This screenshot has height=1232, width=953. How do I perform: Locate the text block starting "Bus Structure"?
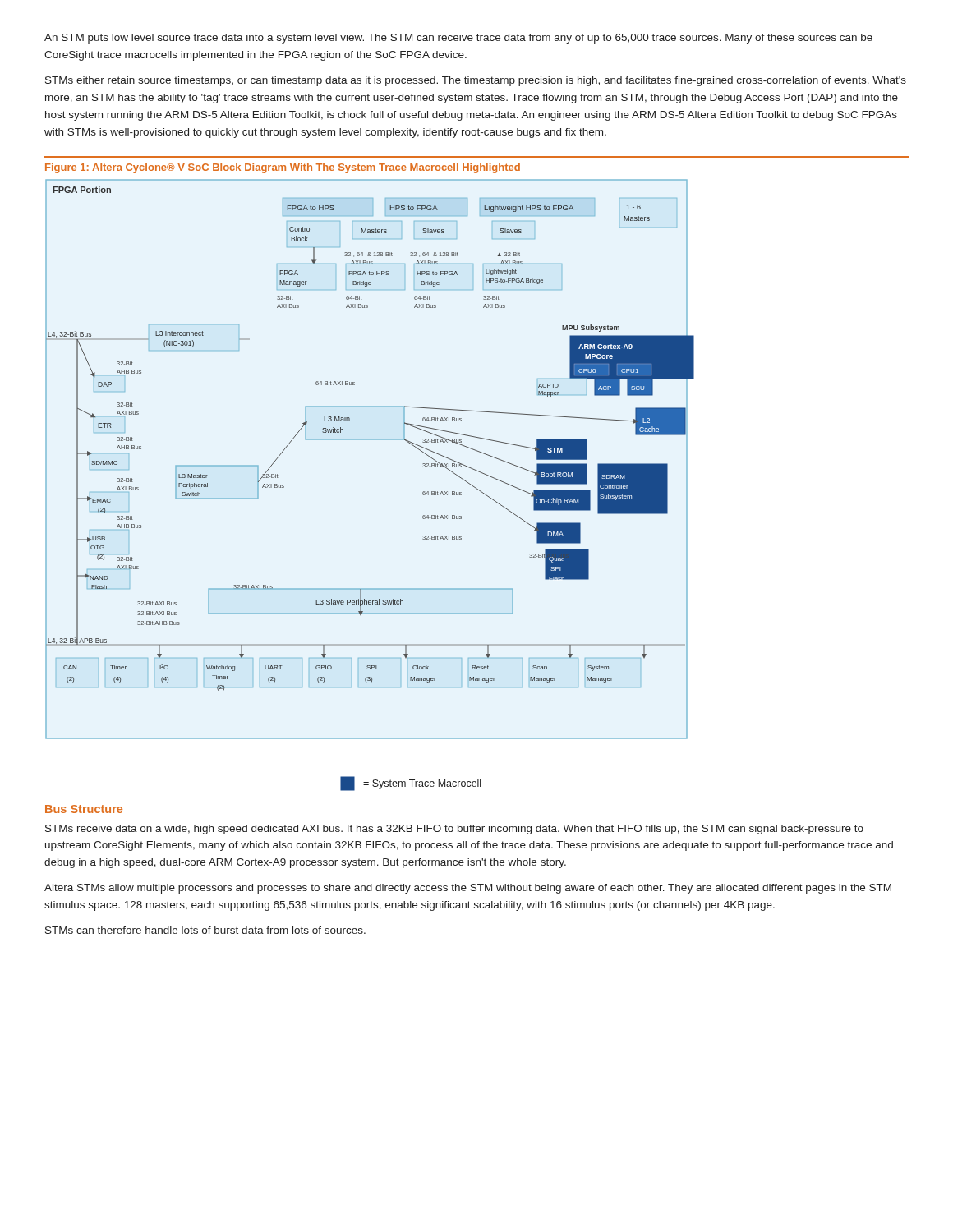coord(84,809)
